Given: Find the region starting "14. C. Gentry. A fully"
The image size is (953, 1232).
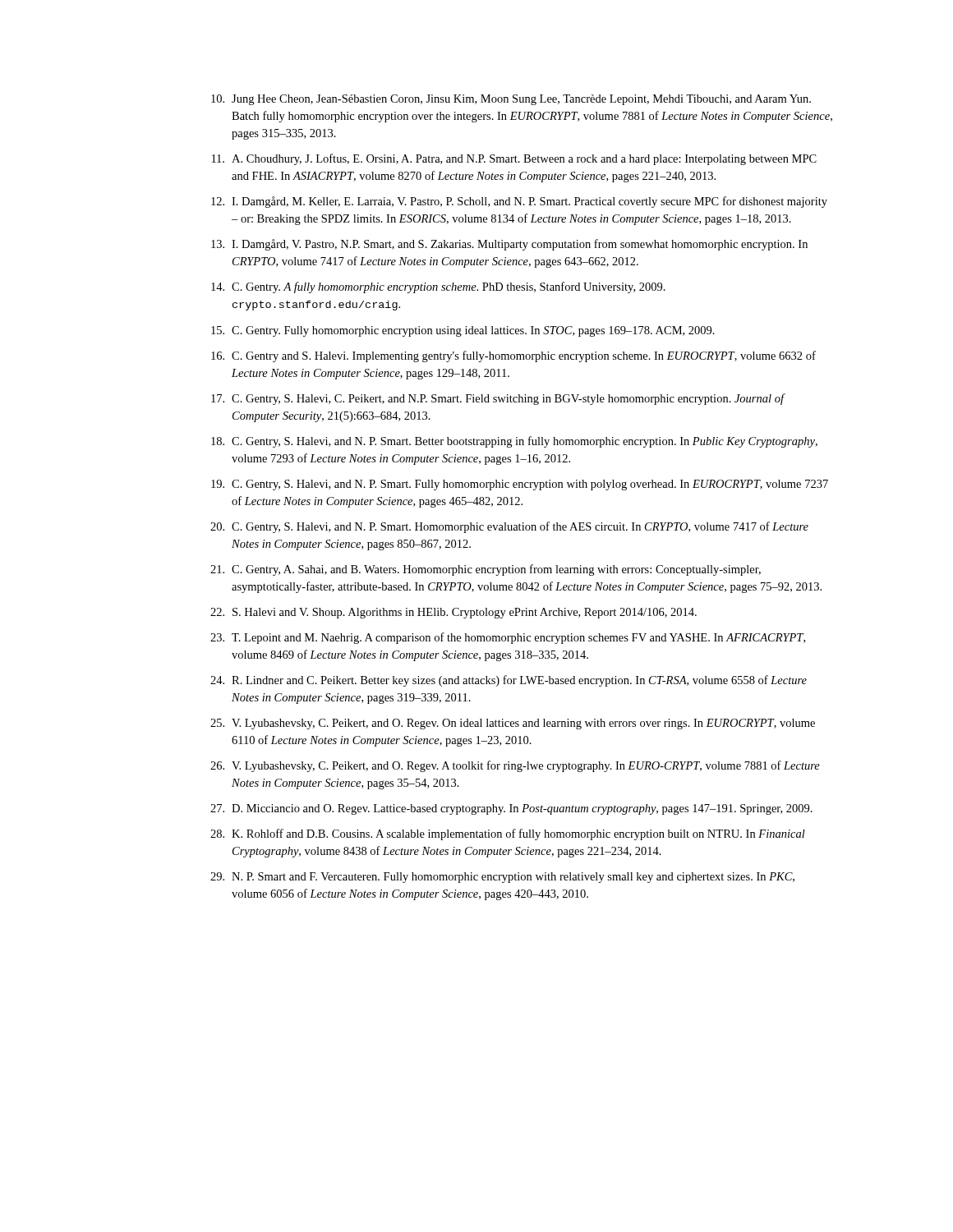Looking at the screenshot, I should tap(511, 296).
